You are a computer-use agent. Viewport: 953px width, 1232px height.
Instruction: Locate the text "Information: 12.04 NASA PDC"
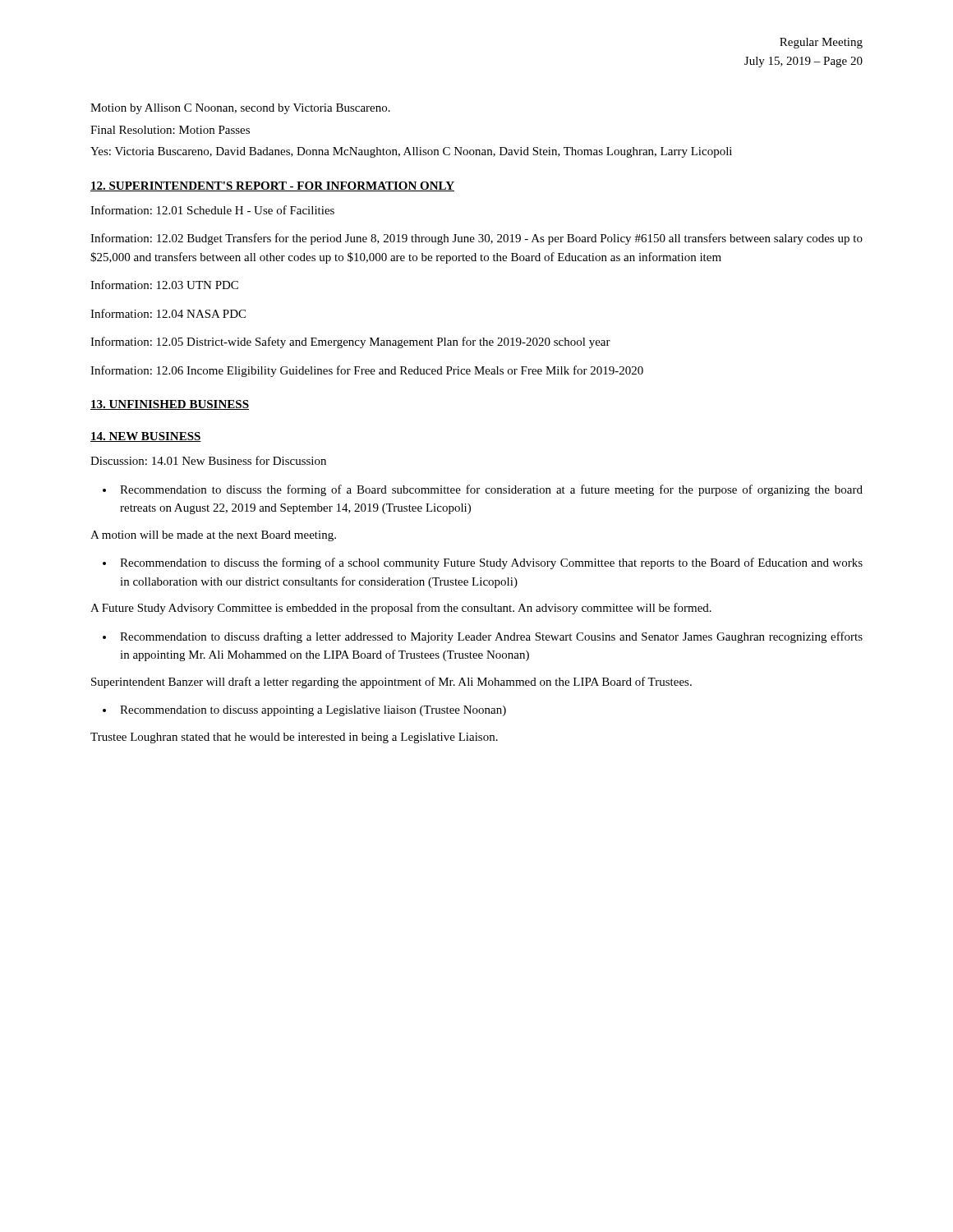coord(168,313)
